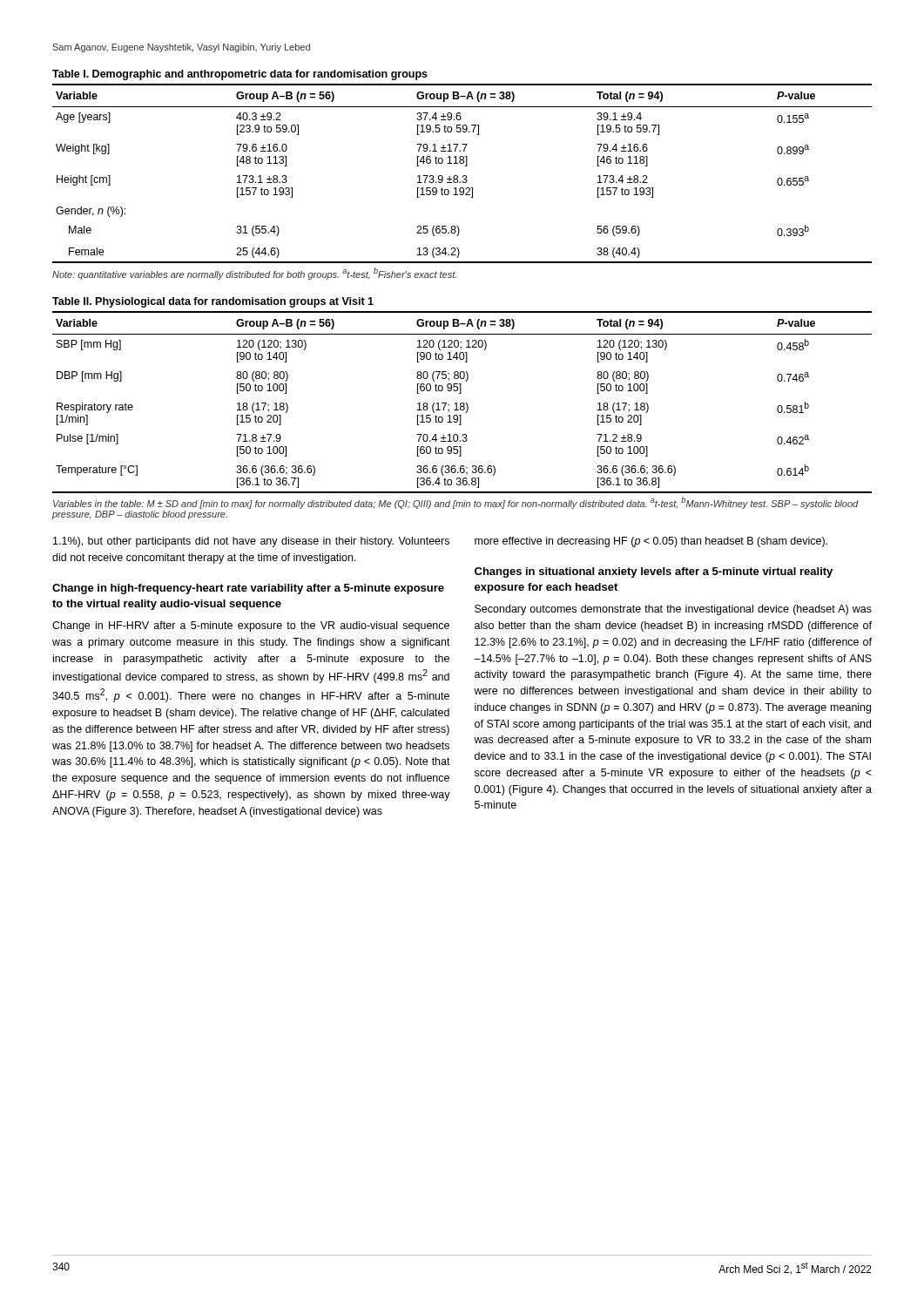Click the passage that begins "Change in HF-HRV after a 5-minute"
The width and height of the screenshot is (924, 1307).
tap(251, 718)
